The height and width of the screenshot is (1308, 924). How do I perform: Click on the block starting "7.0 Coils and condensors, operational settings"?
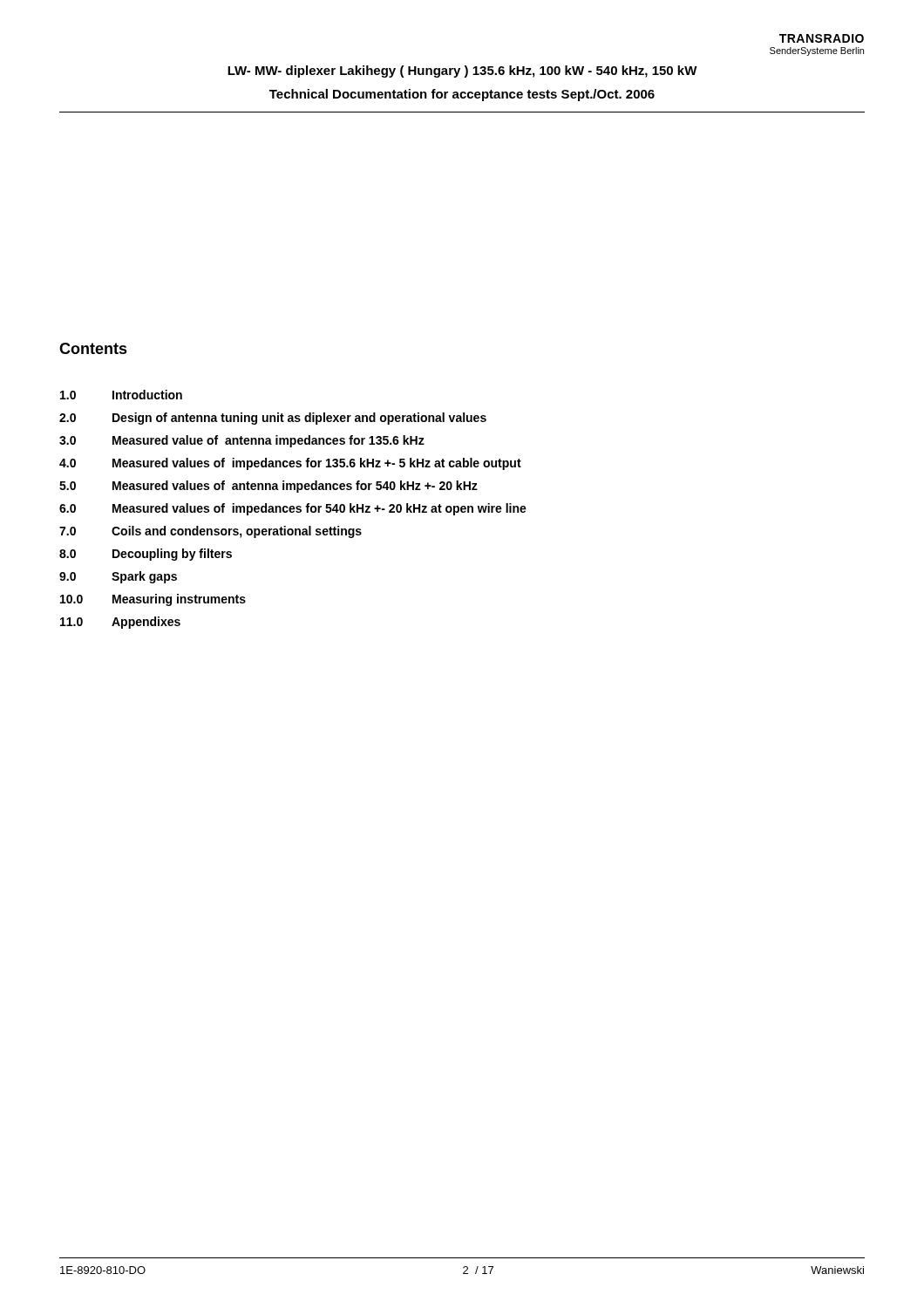click(211, 531)
